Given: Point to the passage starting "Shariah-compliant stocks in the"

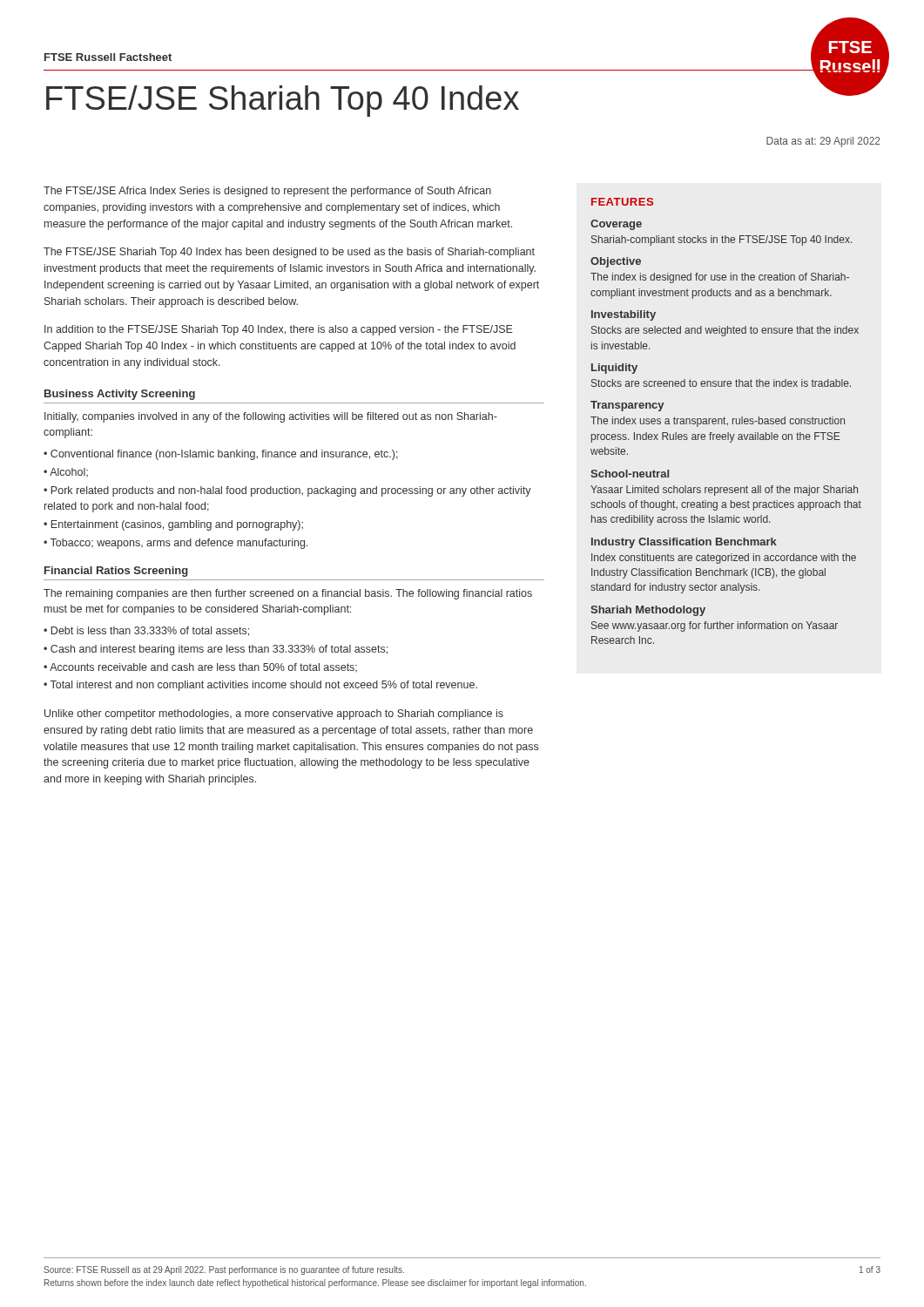Looking at the screenshot, I should [722, 240].
